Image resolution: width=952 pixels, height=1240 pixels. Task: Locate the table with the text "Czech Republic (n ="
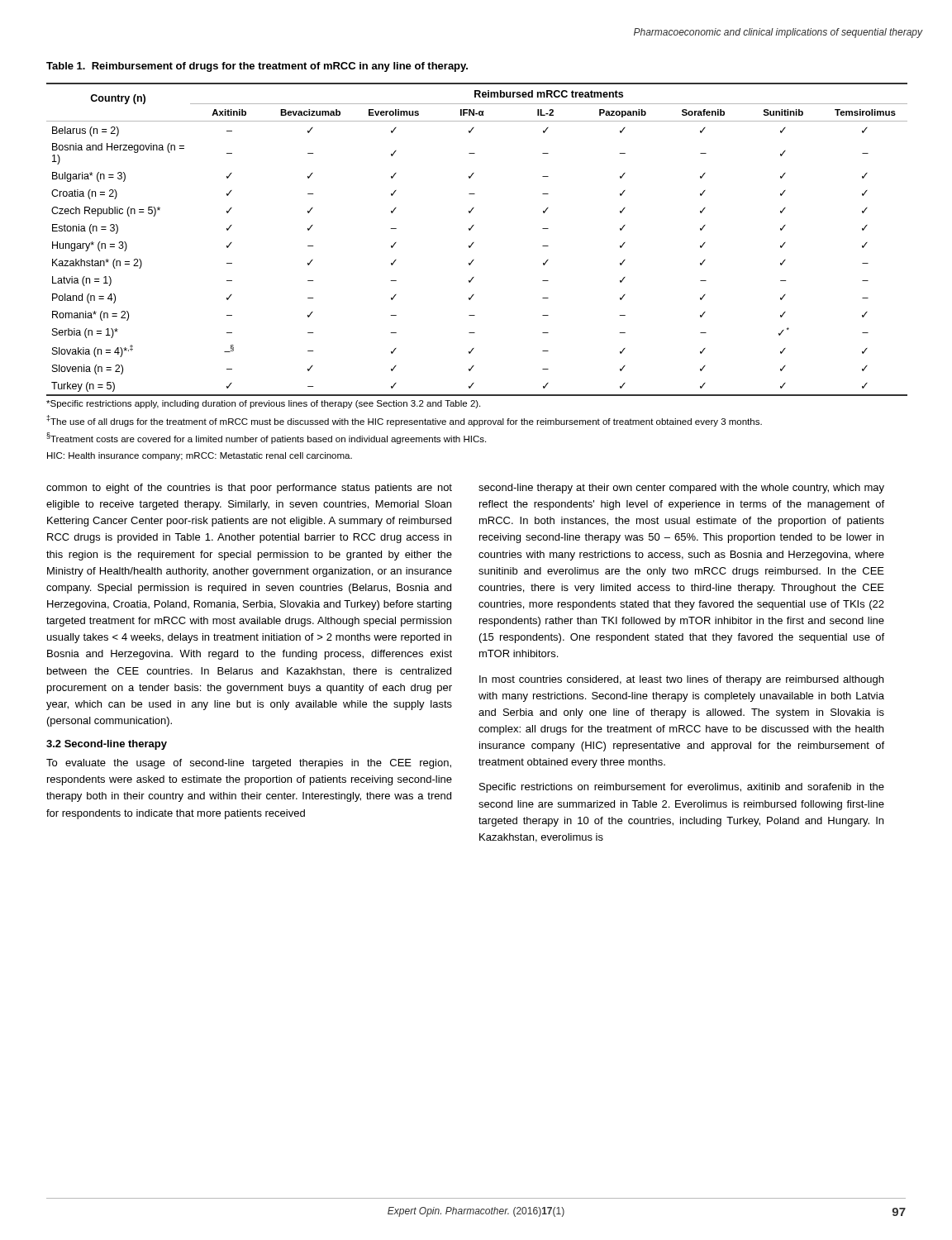[477, 239]
